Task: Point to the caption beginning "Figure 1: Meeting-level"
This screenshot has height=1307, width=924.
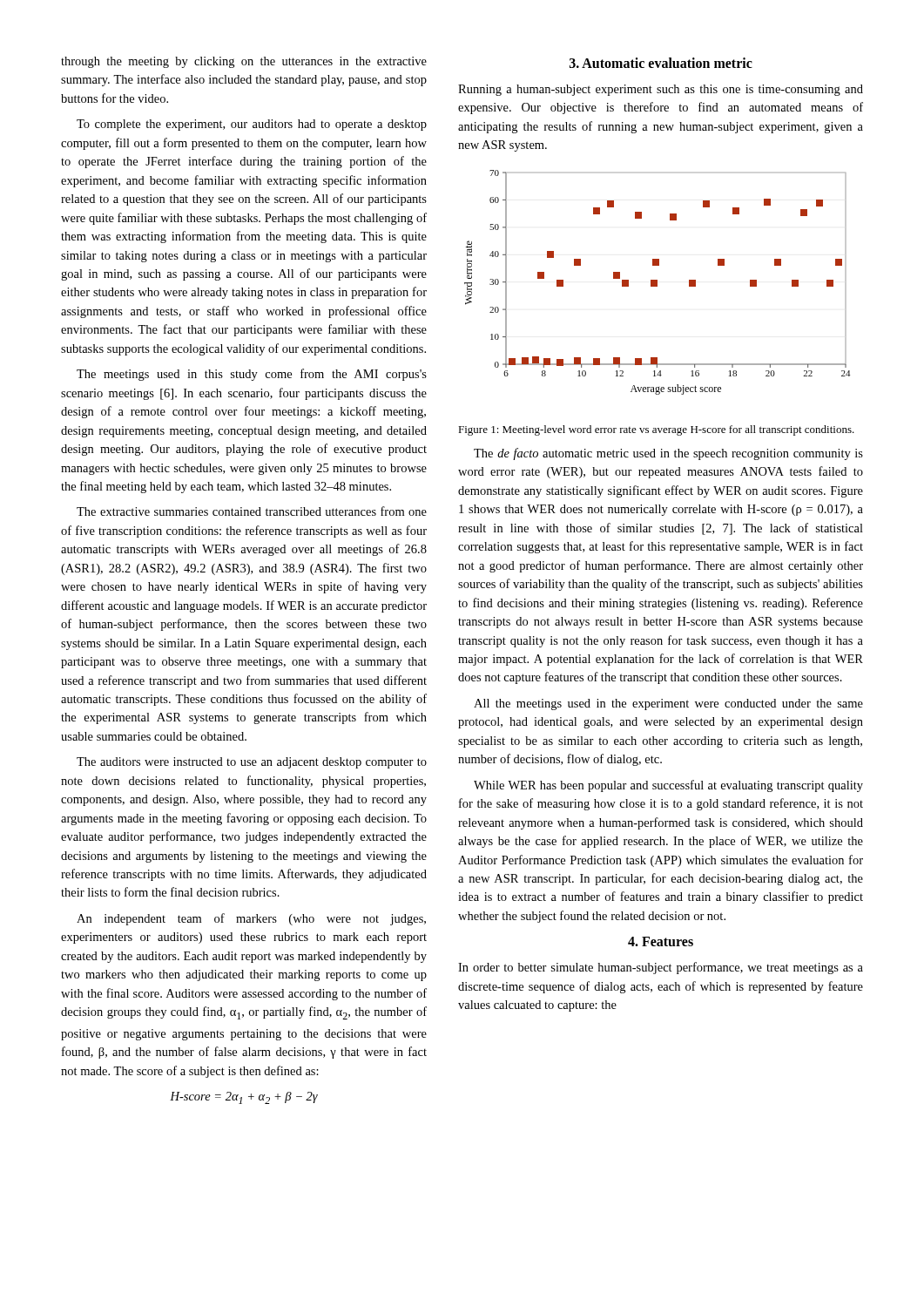Action: click(x=656, y=429)
